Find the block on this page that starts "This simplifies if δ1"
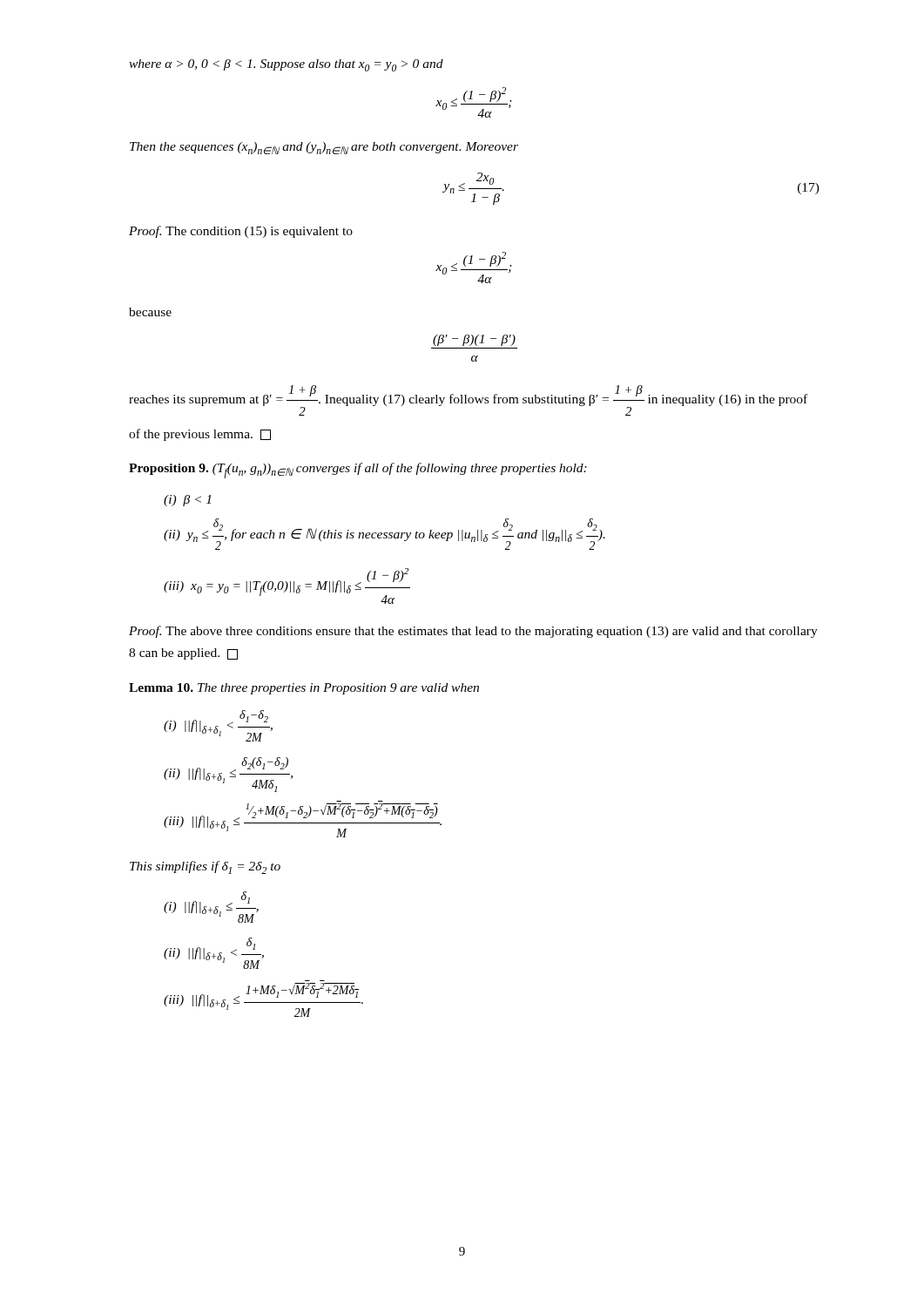The height and width of the screenshot is (1307, 924). click(205, 867)
